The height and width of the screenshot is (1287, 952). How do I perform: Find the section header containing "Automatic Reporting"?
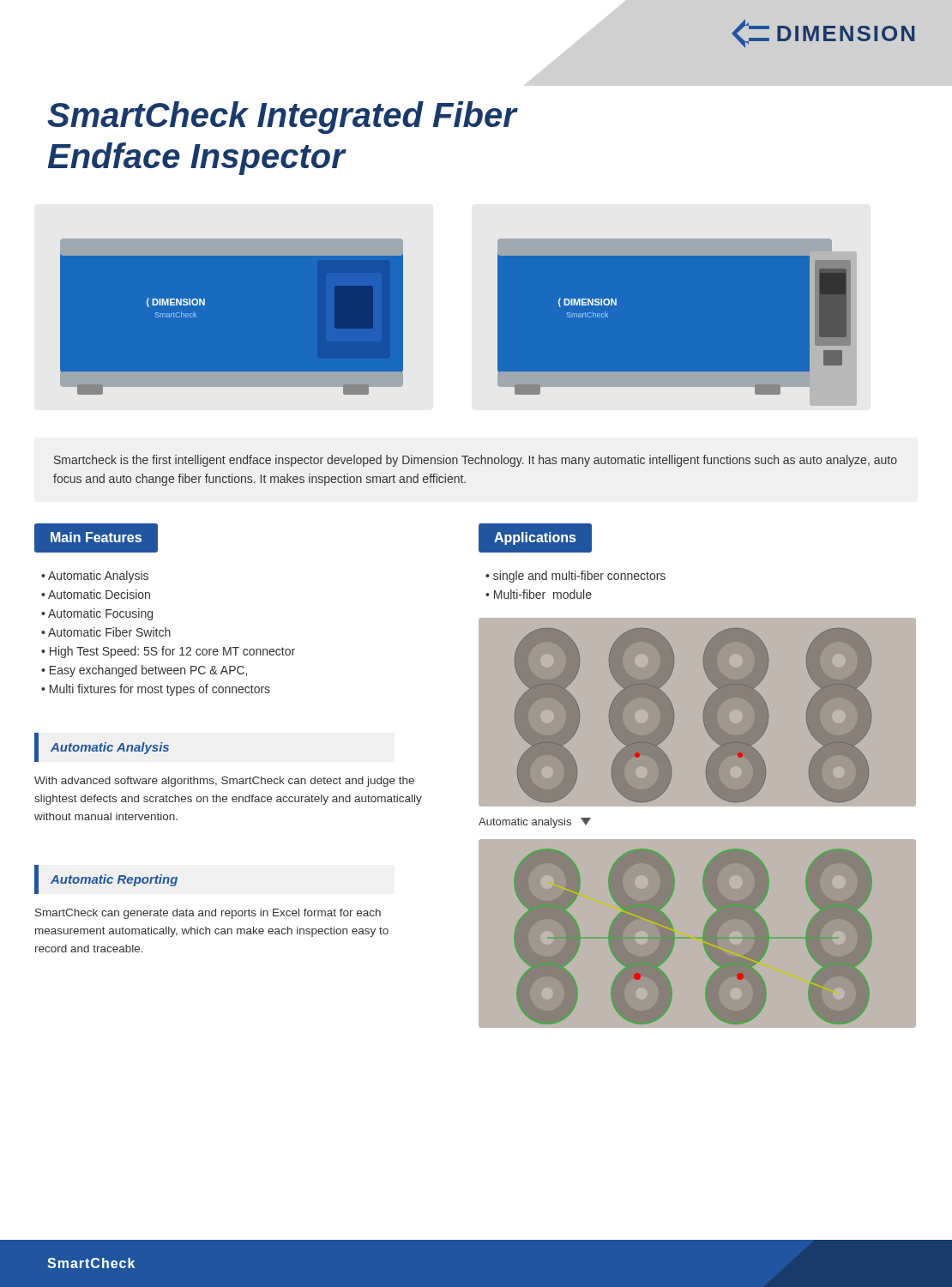click(x=106, y=879)
